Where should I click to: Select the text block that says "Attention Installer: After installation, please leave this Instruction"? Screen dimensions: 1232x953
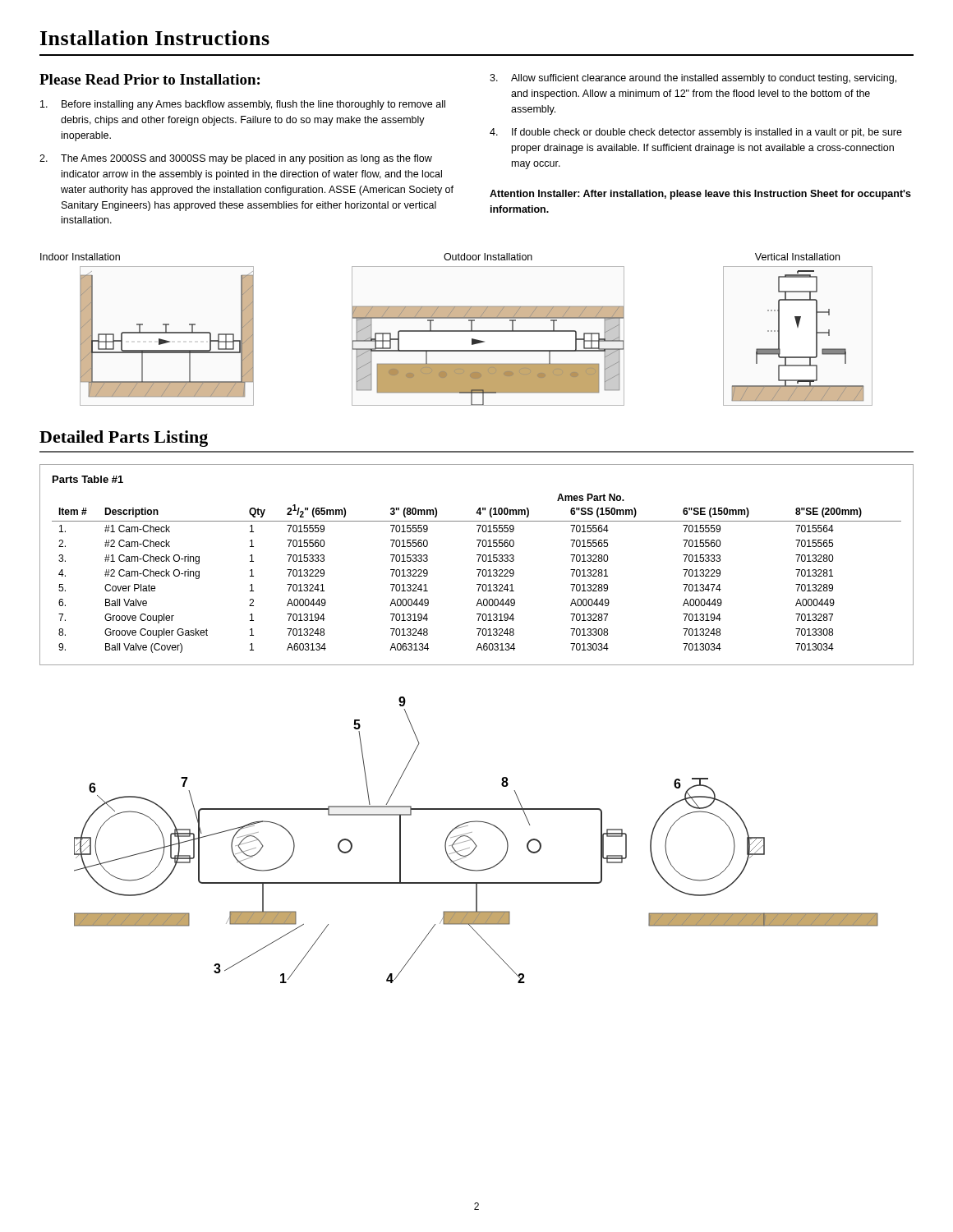pos(700,201)
